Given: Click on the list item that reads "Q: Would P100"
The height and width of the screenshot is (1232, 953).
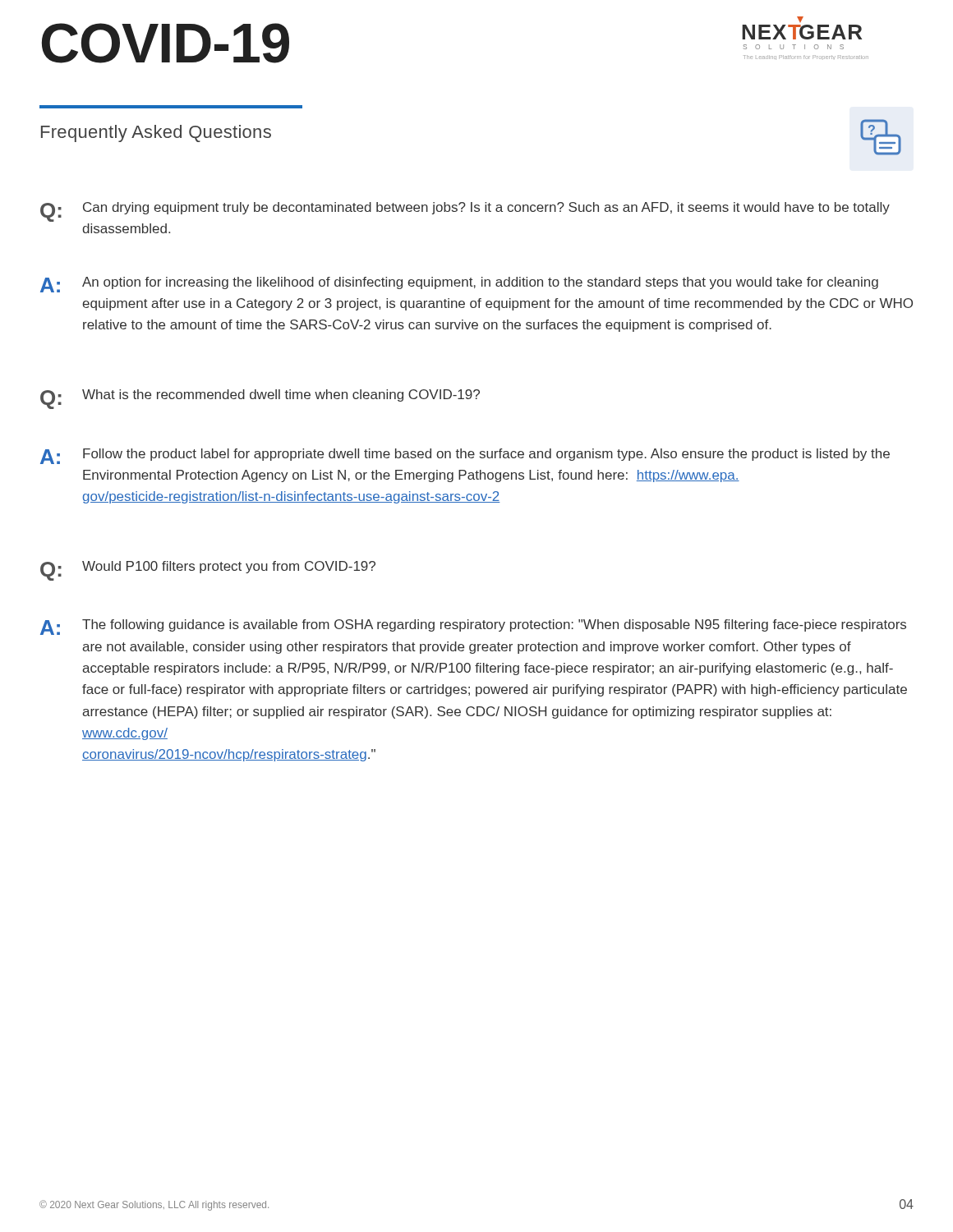Looking at the screenshot, I should click(x=208, y=571).
